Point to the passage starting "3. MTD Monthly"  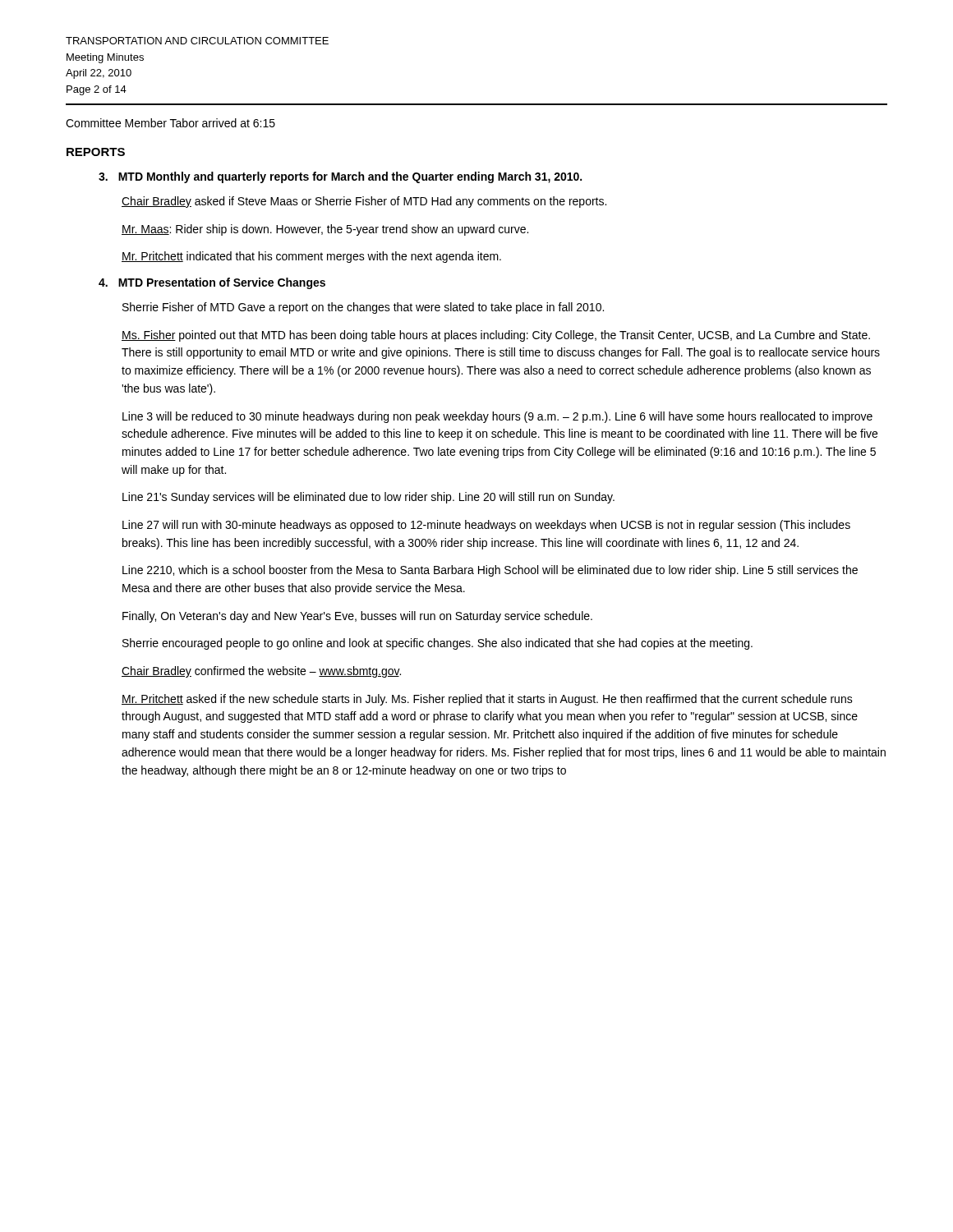pos(341,177)
